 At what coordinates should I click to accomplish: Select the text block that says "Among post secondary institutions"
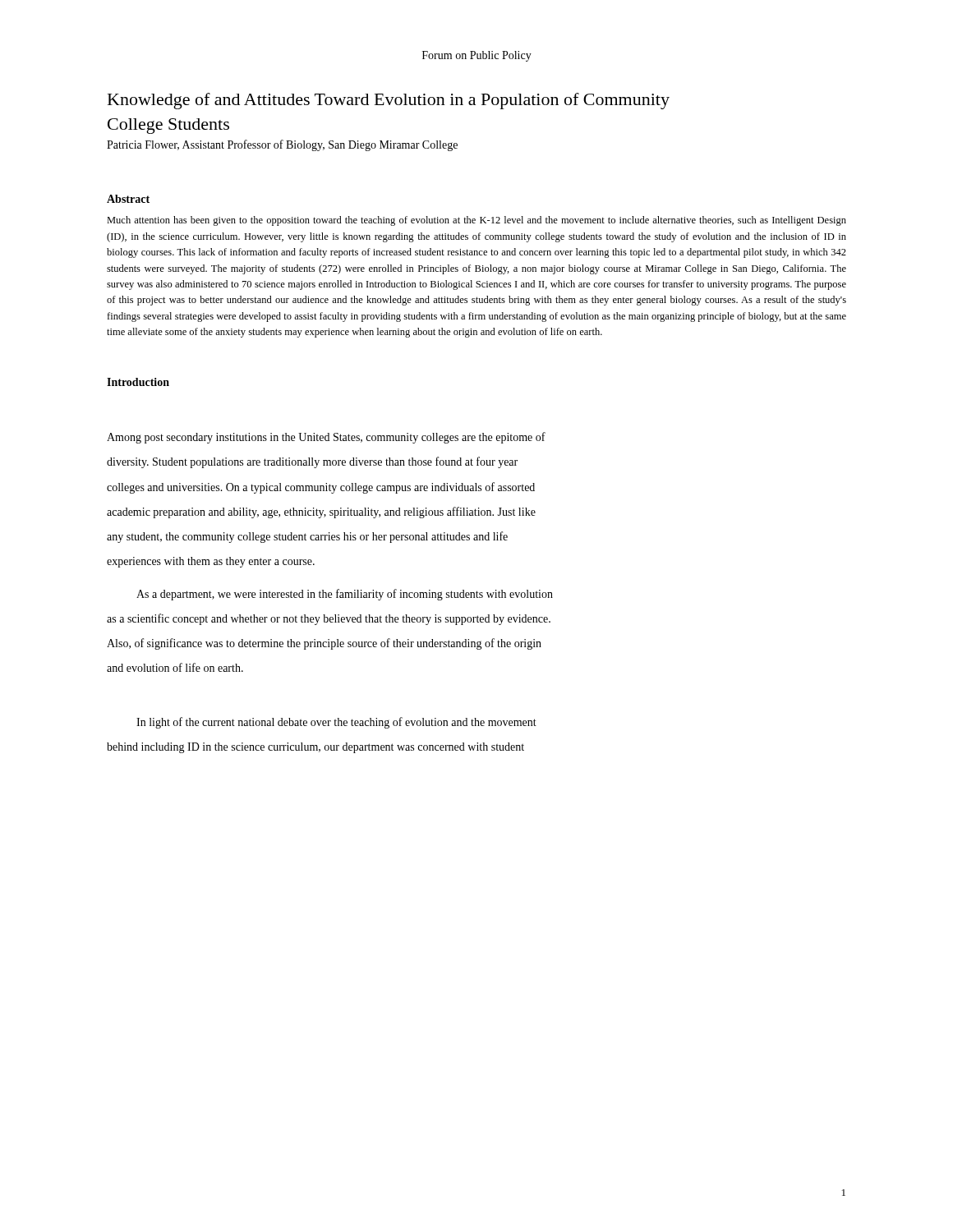326,438
